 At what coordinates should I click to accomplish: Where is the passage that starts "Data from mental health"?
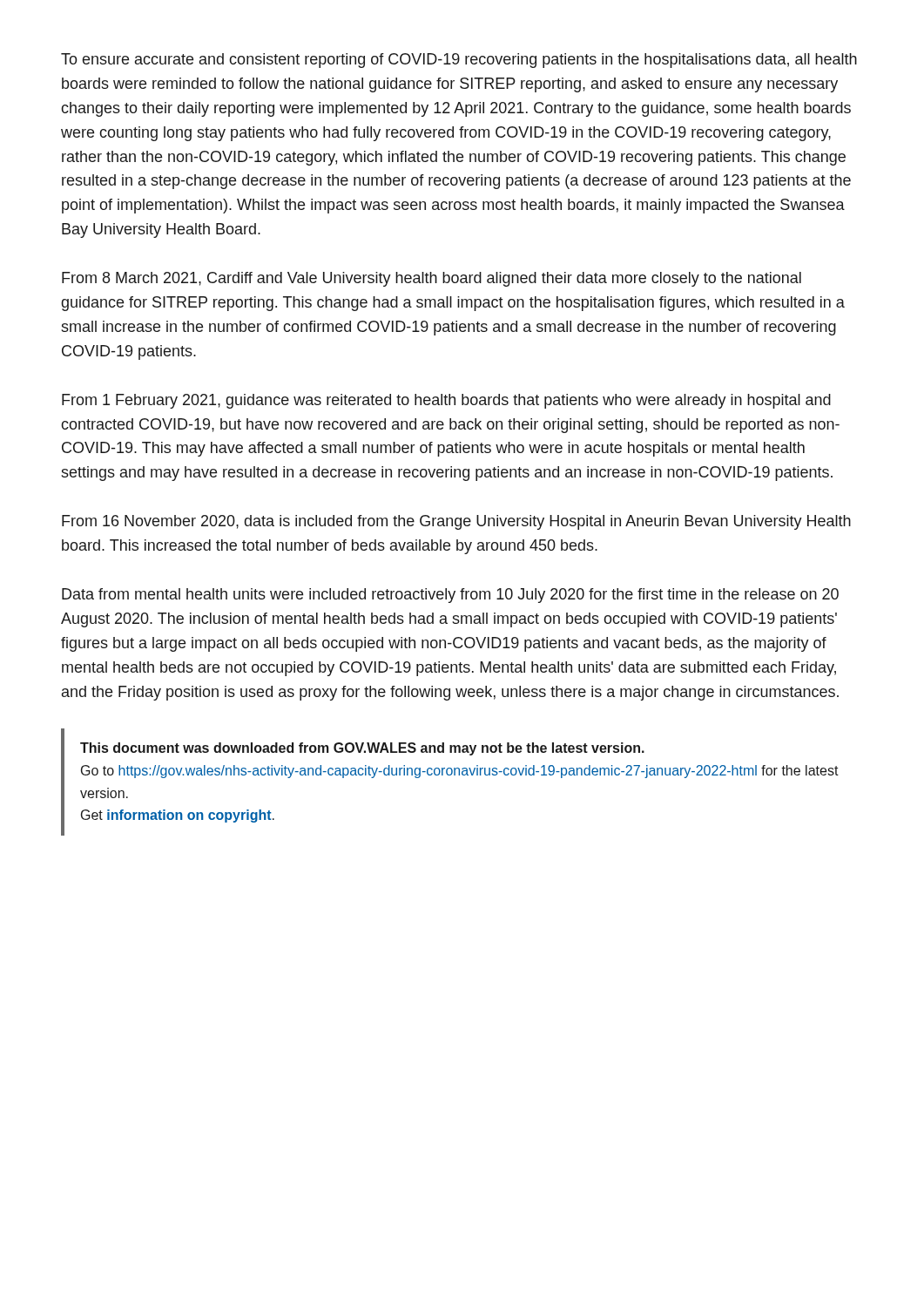point(450,643)
